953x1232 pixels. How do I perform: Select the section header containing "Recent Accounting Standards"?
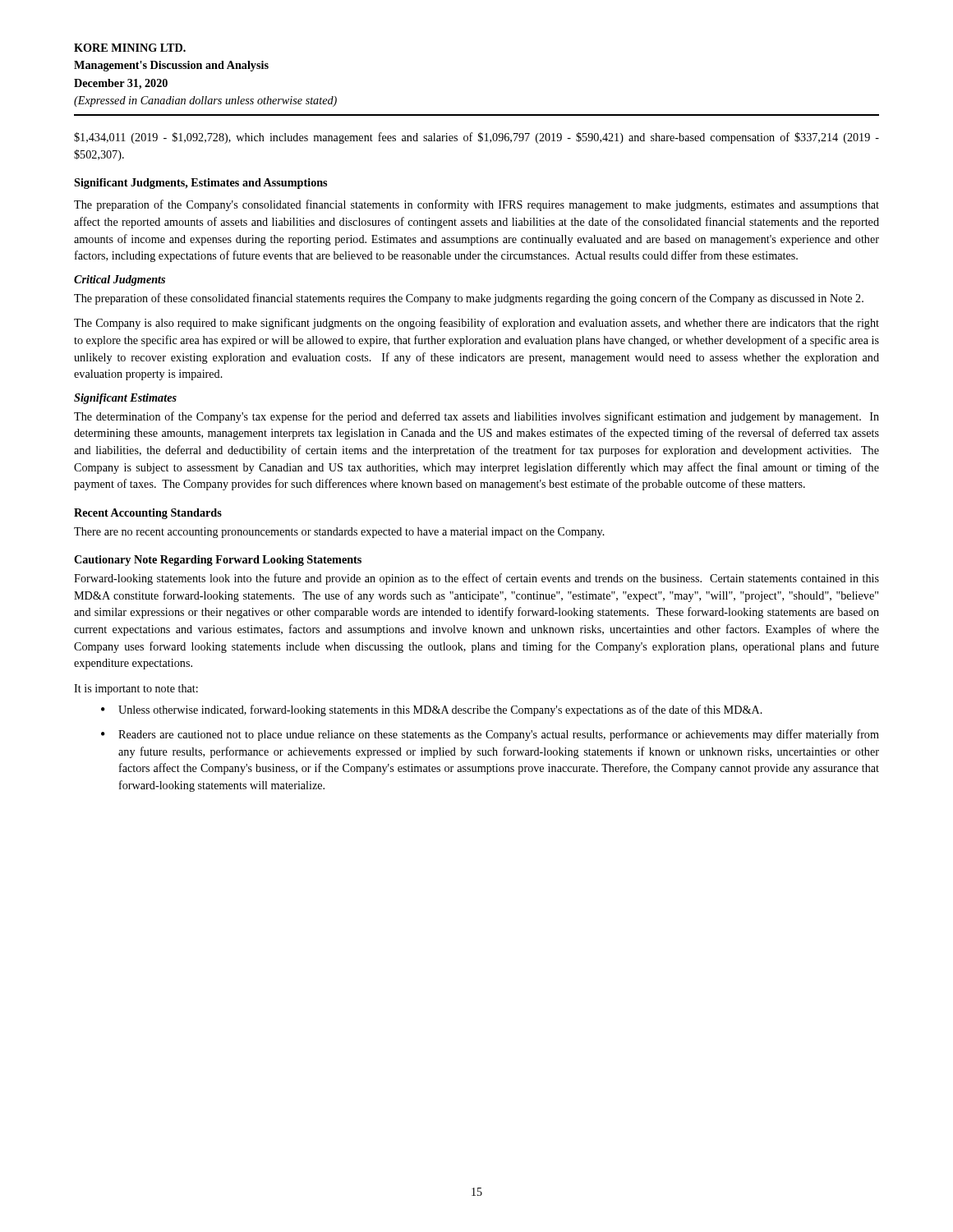pyautogui.click(x=148, y=512)
